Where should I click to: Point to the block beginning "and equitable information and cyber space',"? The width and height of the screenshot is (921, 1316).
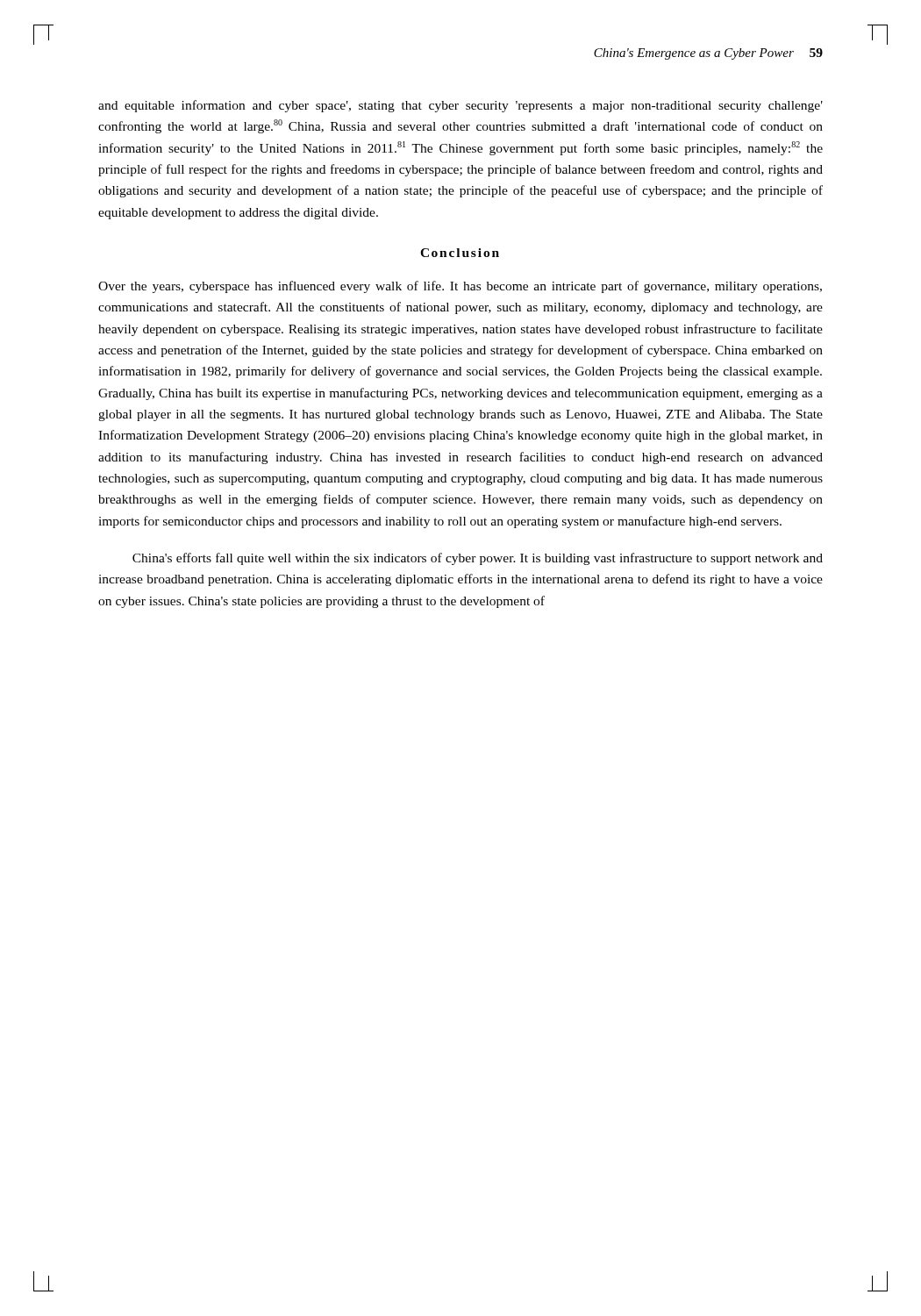click(460, 158)
